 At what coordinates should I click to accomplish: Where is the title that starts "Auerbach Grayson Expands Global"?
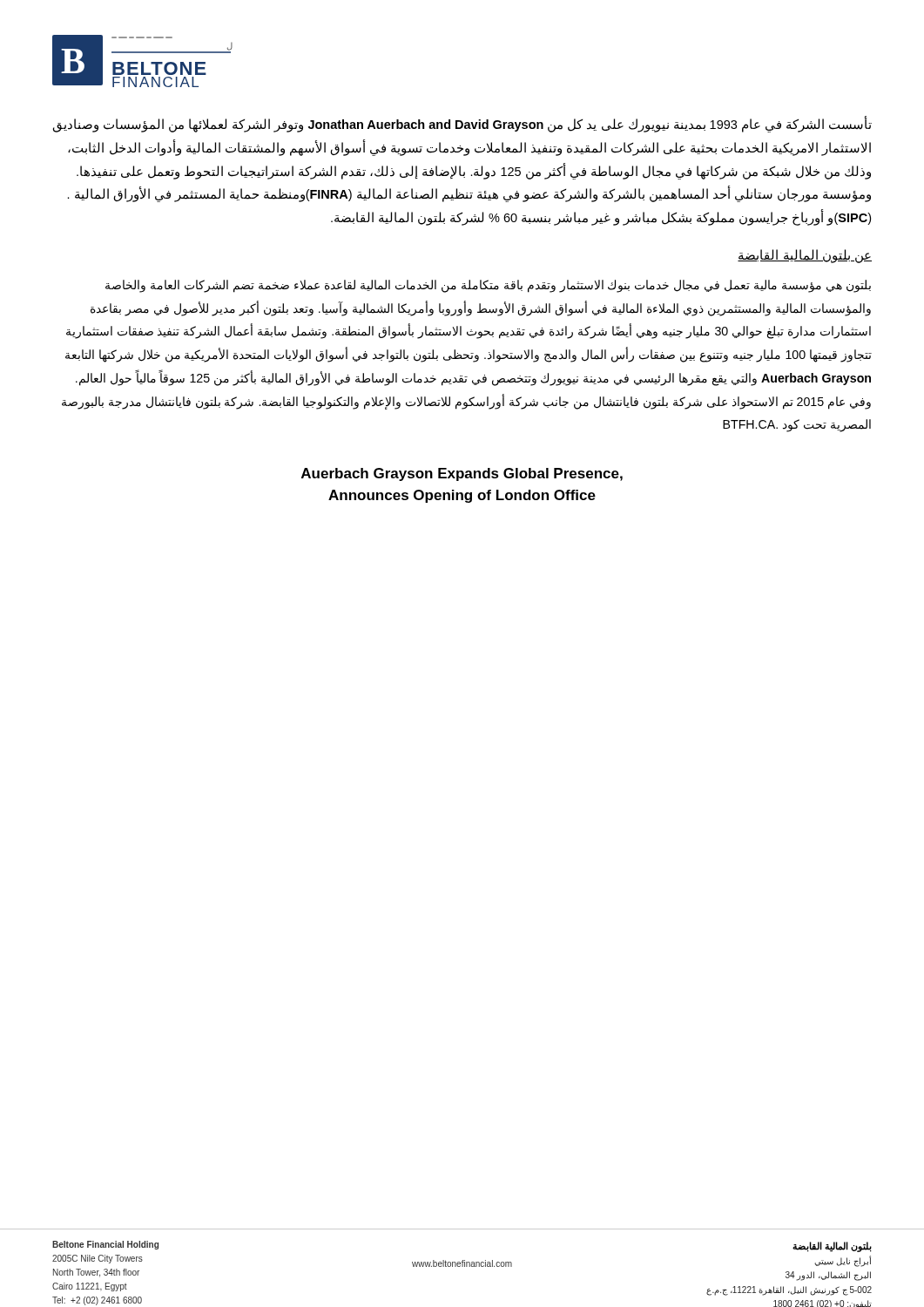click(462, 485)
